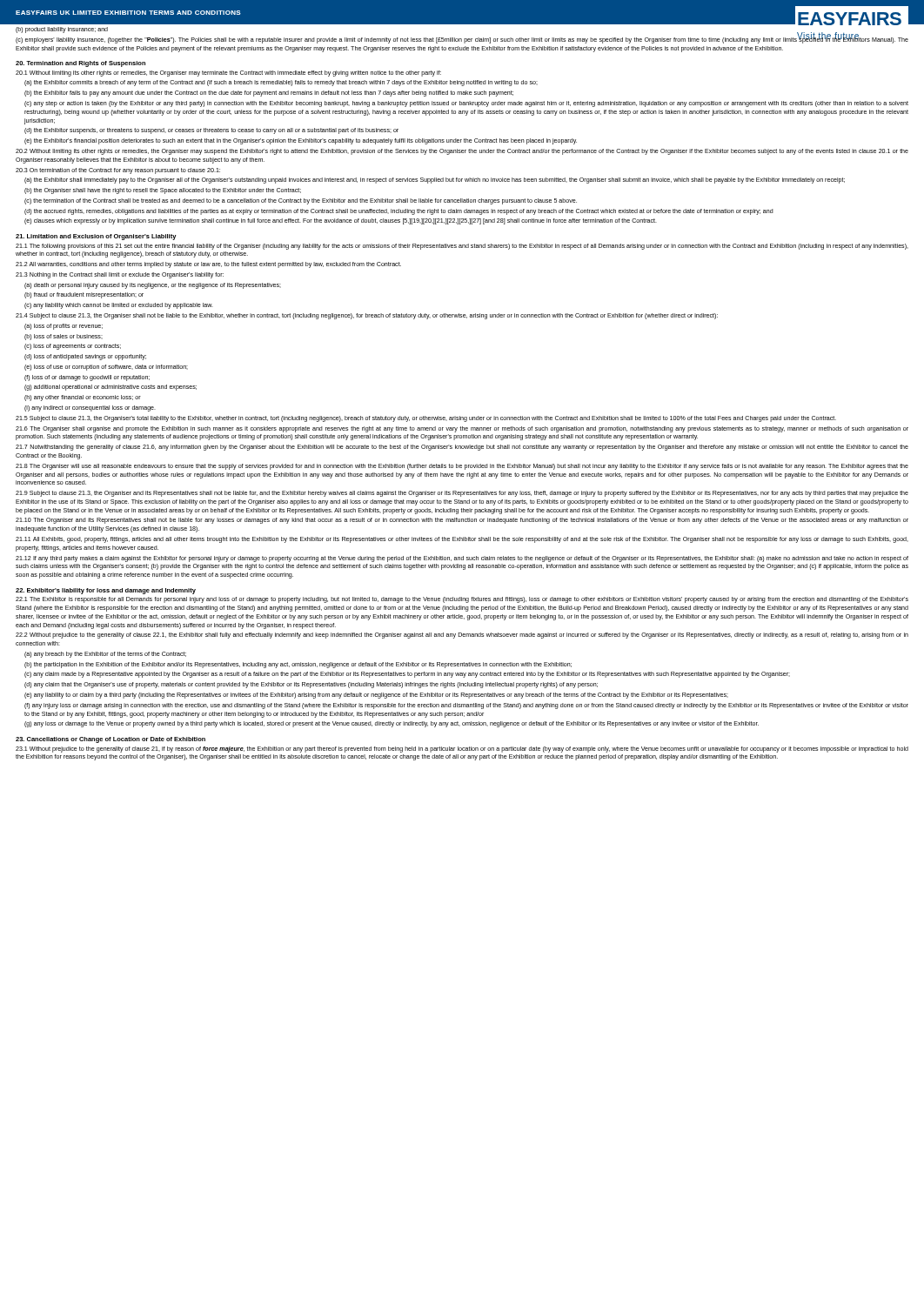Viewport: 924px width, 1305px height.
Task: Select the section header that says "20. Termination and Rights of Suspension"
Action: click(x=80, y=64)
